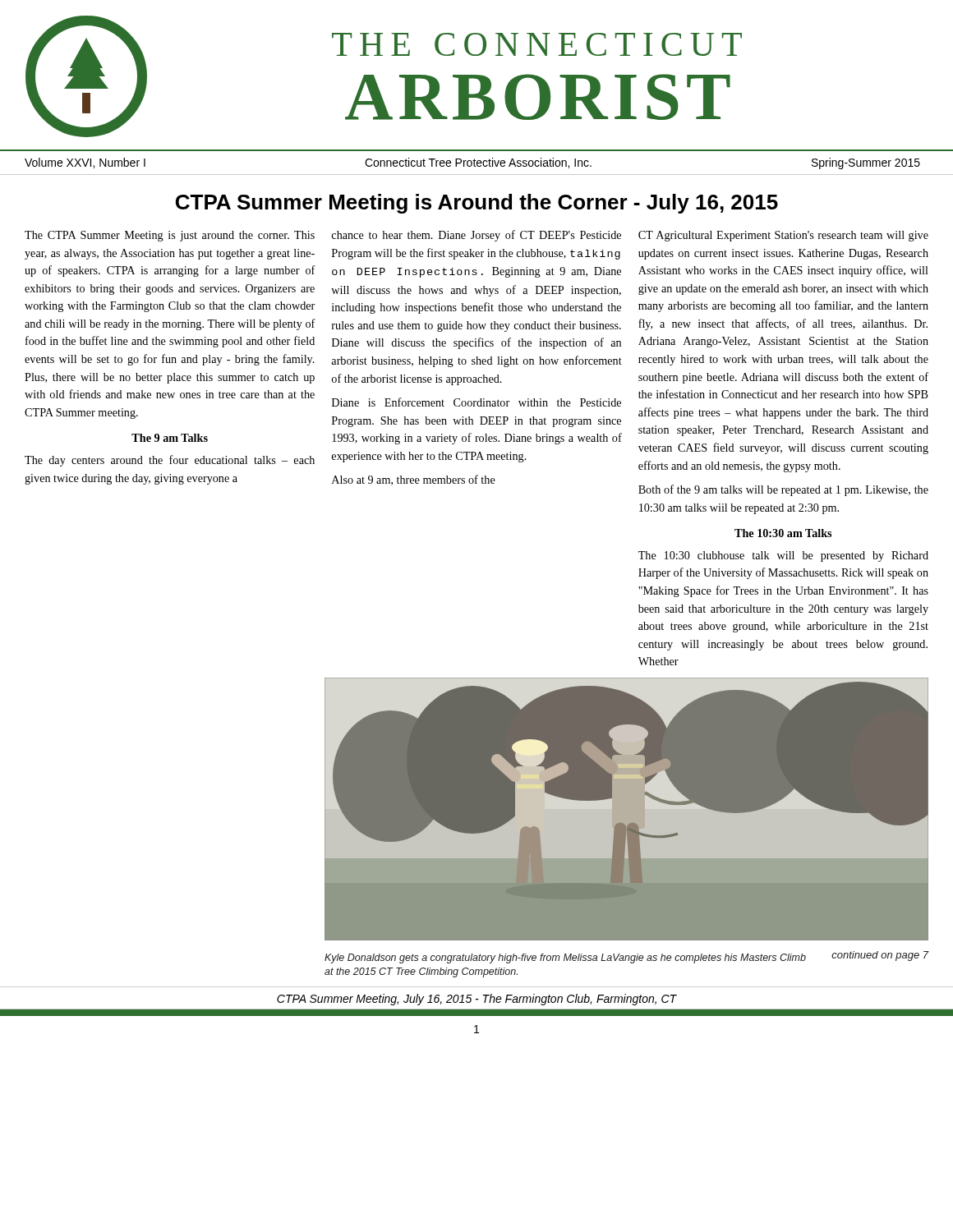Navigate to the element starting "continued on page 7"
The height and width of the screenshot is (1232, 953).
click(x=880, y=955)
